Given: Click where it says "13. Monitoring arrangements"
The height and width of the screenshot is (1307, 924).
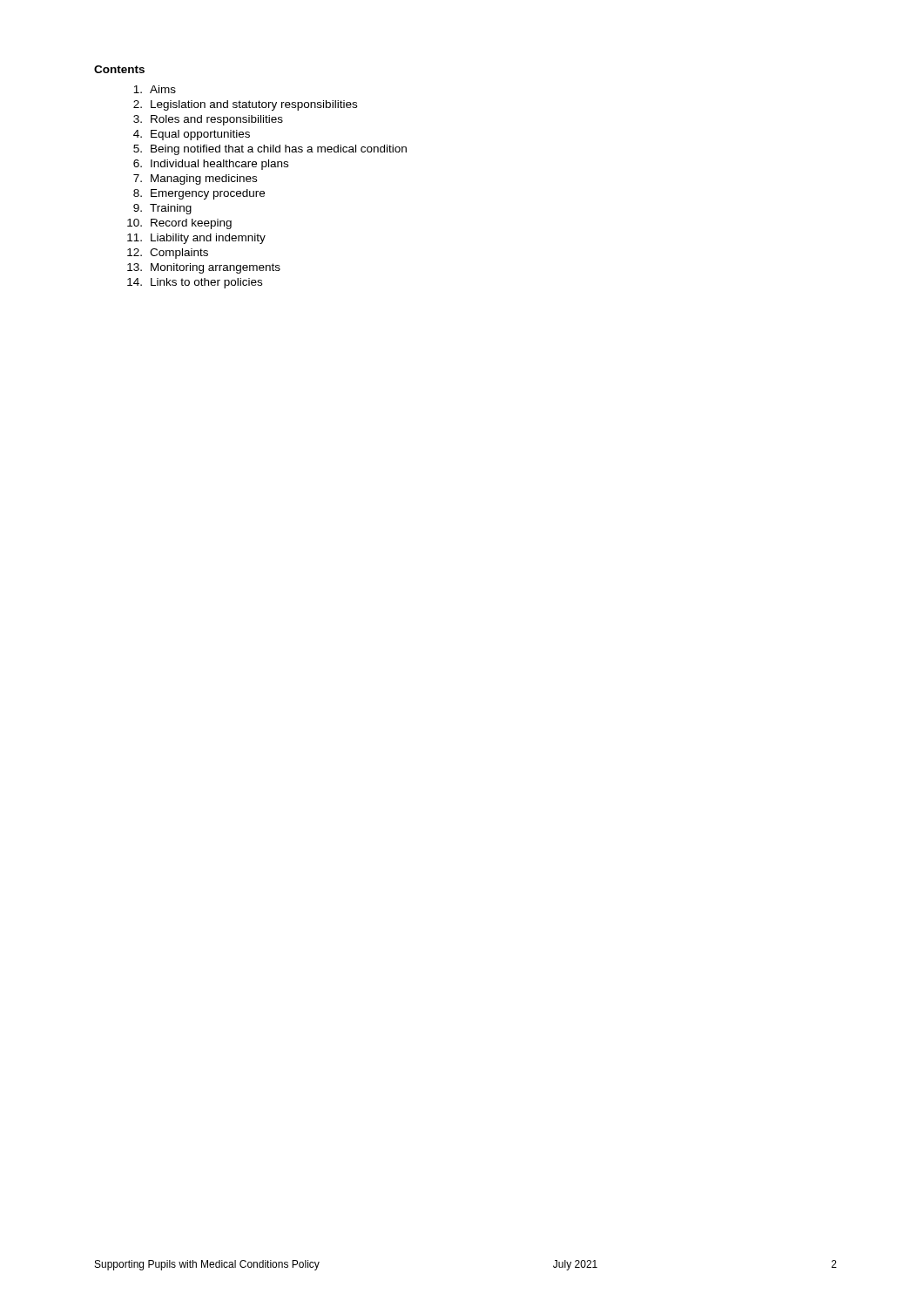Looking at the screenshot, I should pyautogui.click(x=199, y=267).
